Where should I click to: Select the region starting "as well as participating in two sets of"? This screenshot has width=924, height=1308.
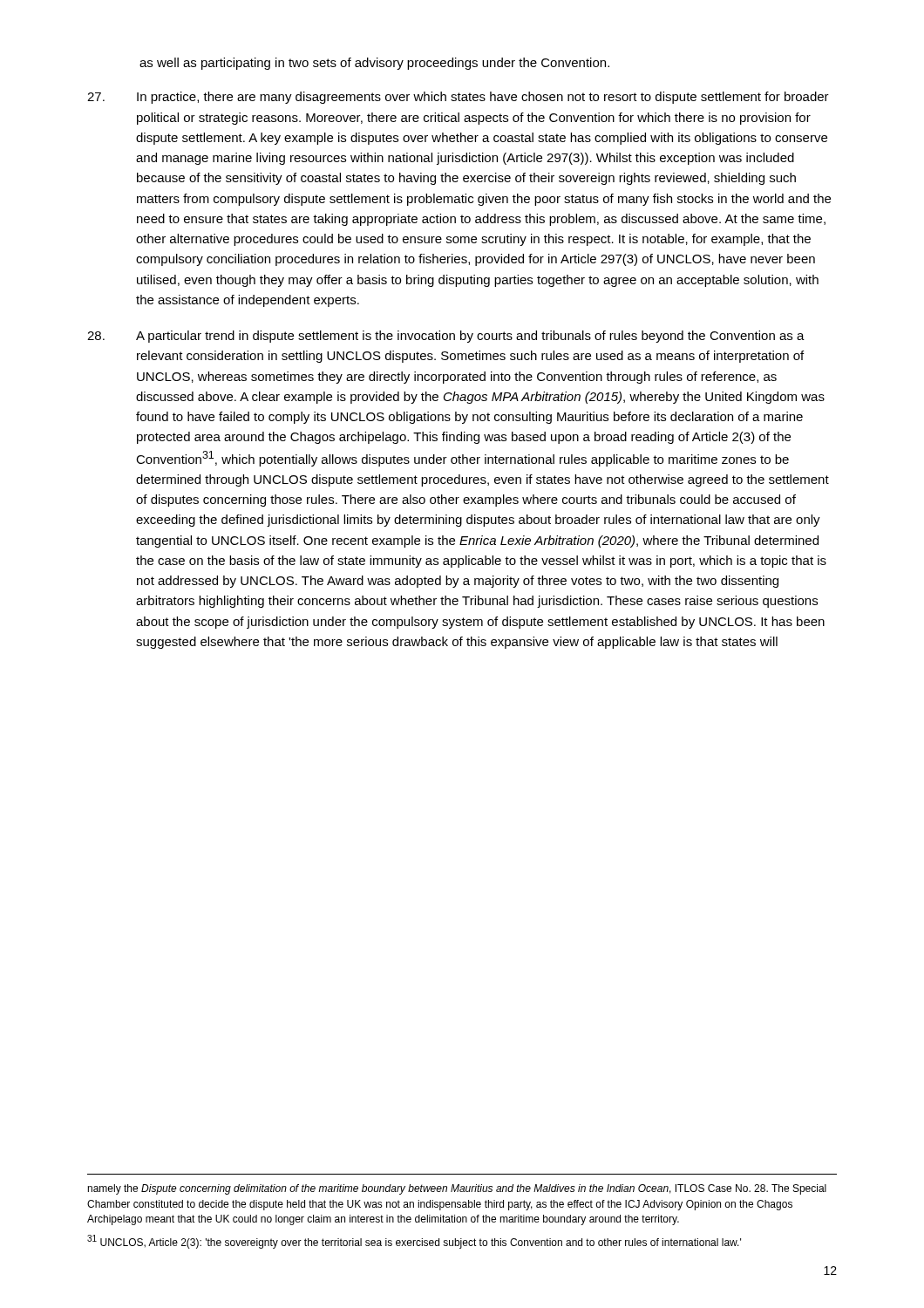(375, 62)
